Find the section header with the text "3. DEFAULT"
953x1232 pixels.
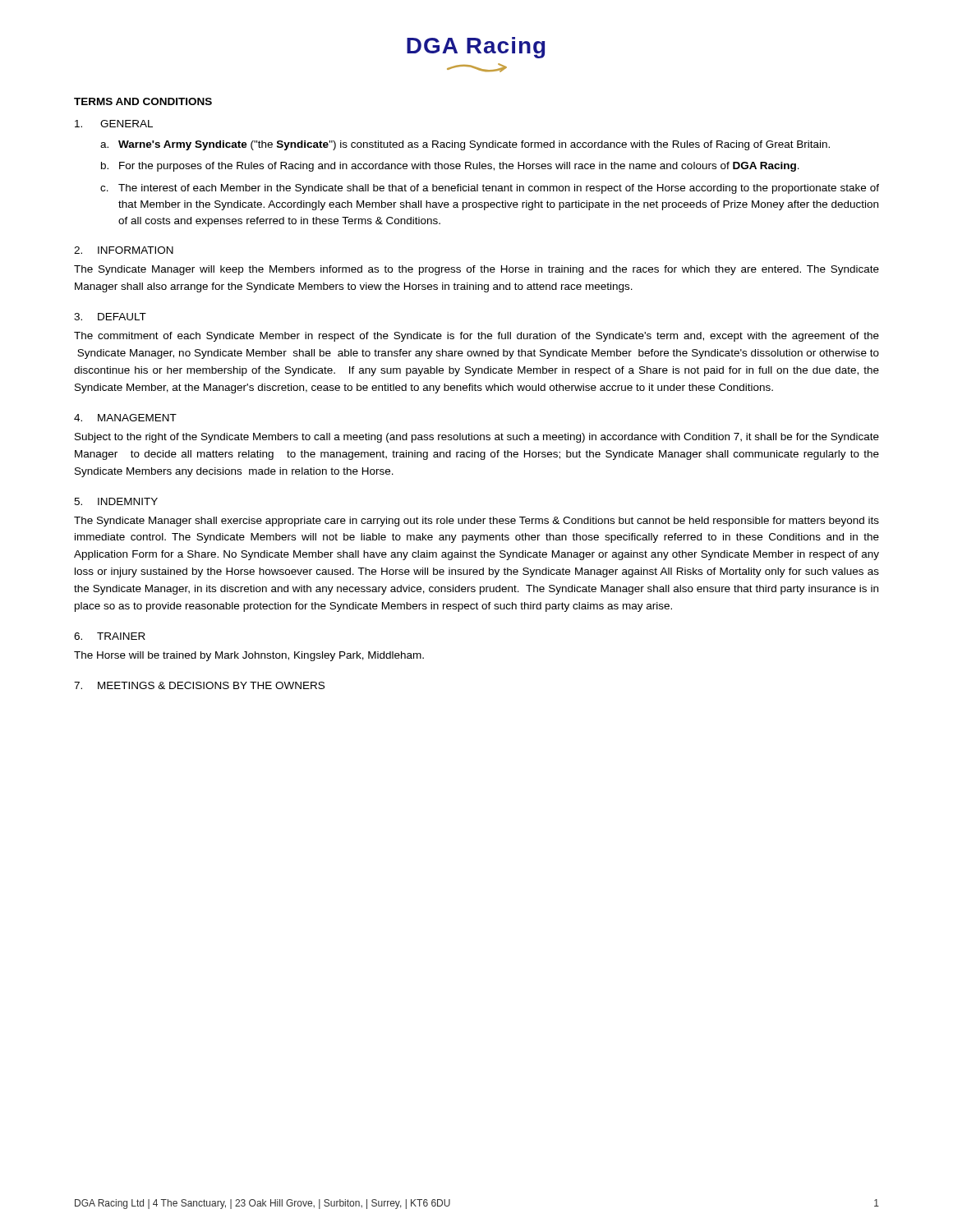(110, 317)
